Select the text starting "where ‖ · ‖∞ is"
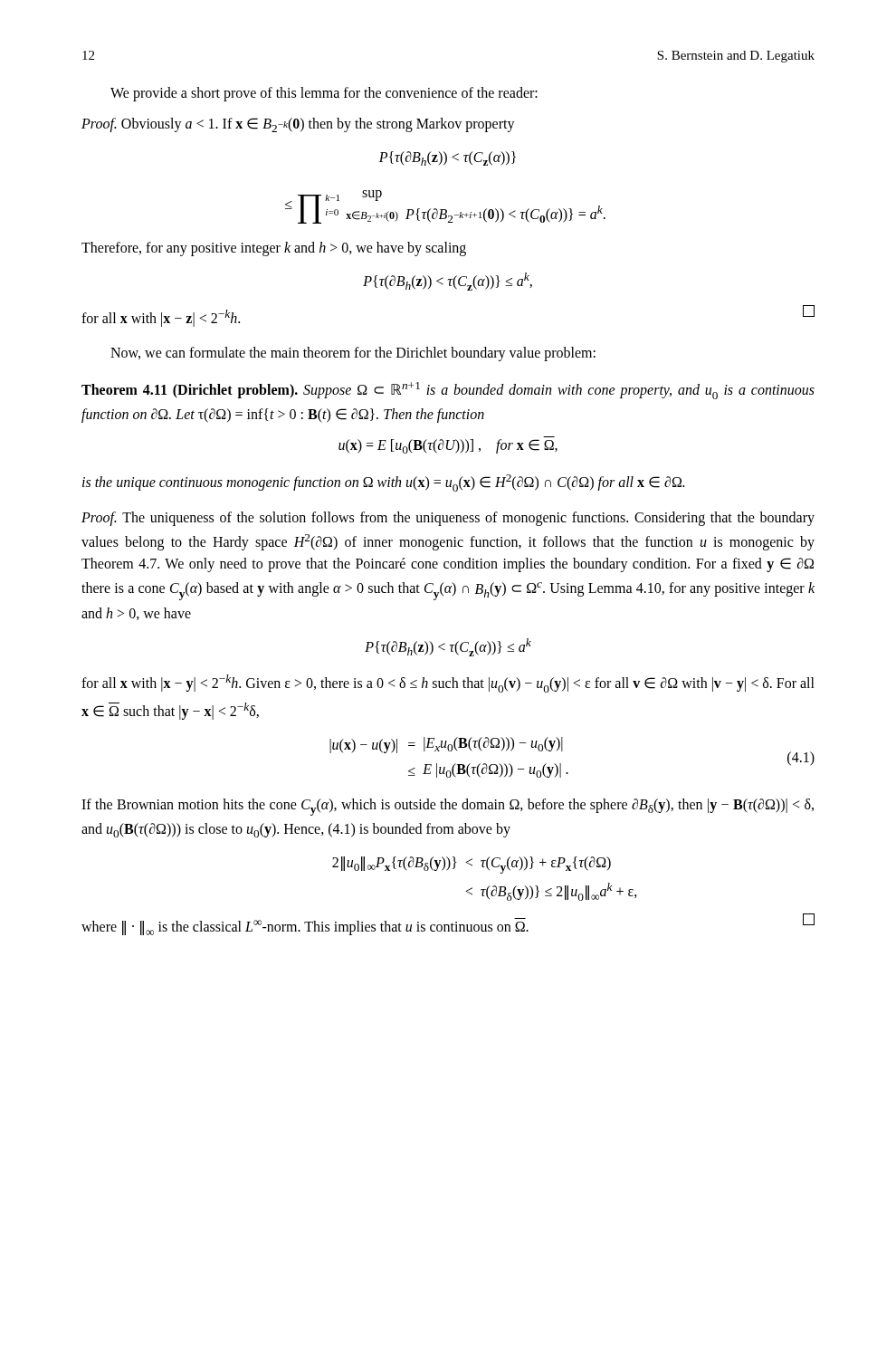Image resolution: width=896 pixels, height=1358 pixels. click(448, 927)
